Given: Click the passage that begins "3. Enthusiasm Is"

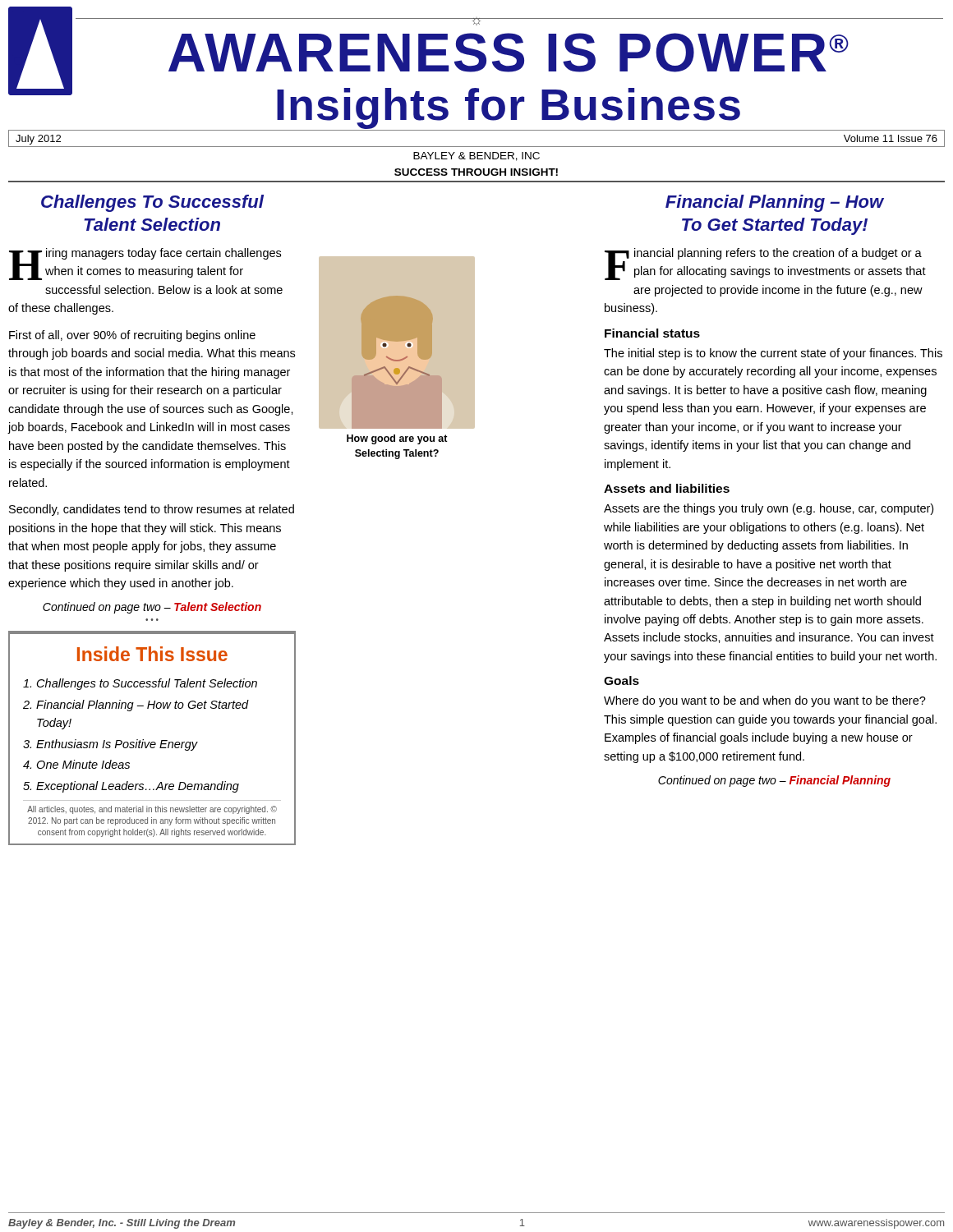Looking at the screenshot, I should coord(110,744).
